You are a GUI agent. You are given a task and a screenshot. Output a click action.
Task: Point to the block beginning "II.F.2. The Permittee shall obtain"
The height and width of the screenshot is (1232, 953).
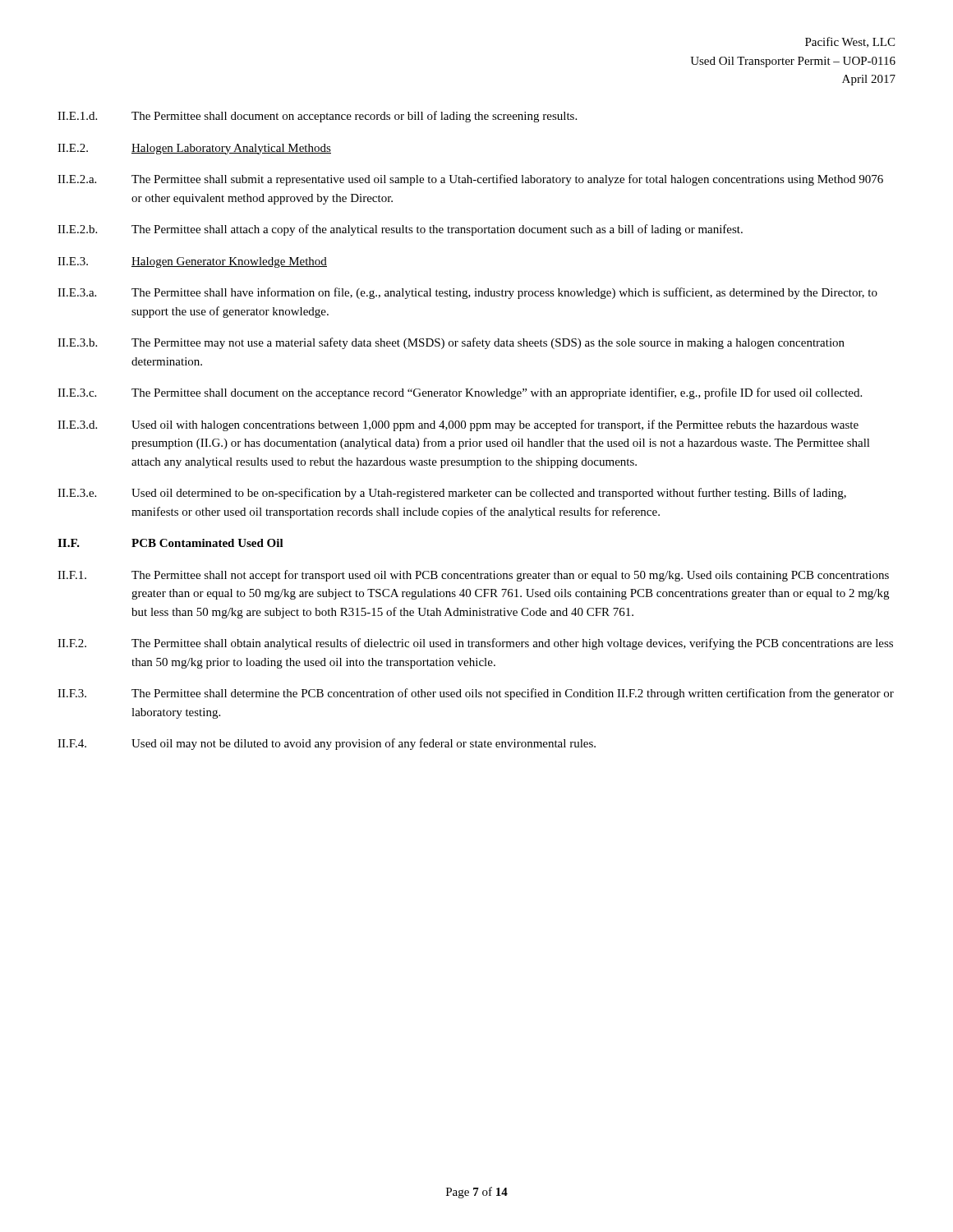476,653
